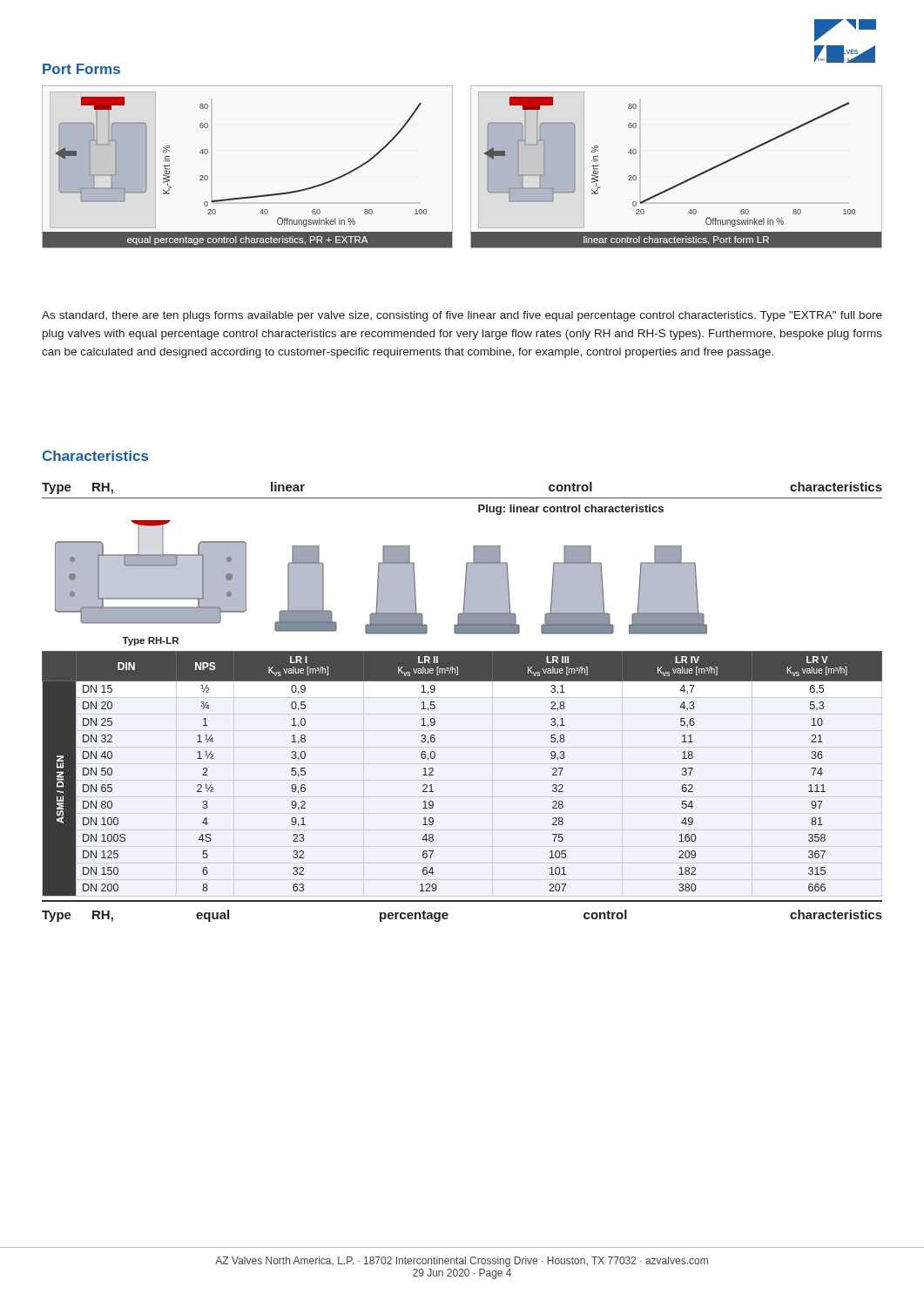Select the logo
Viewport: 924px width, 1307px height.
tap(847, 41)
